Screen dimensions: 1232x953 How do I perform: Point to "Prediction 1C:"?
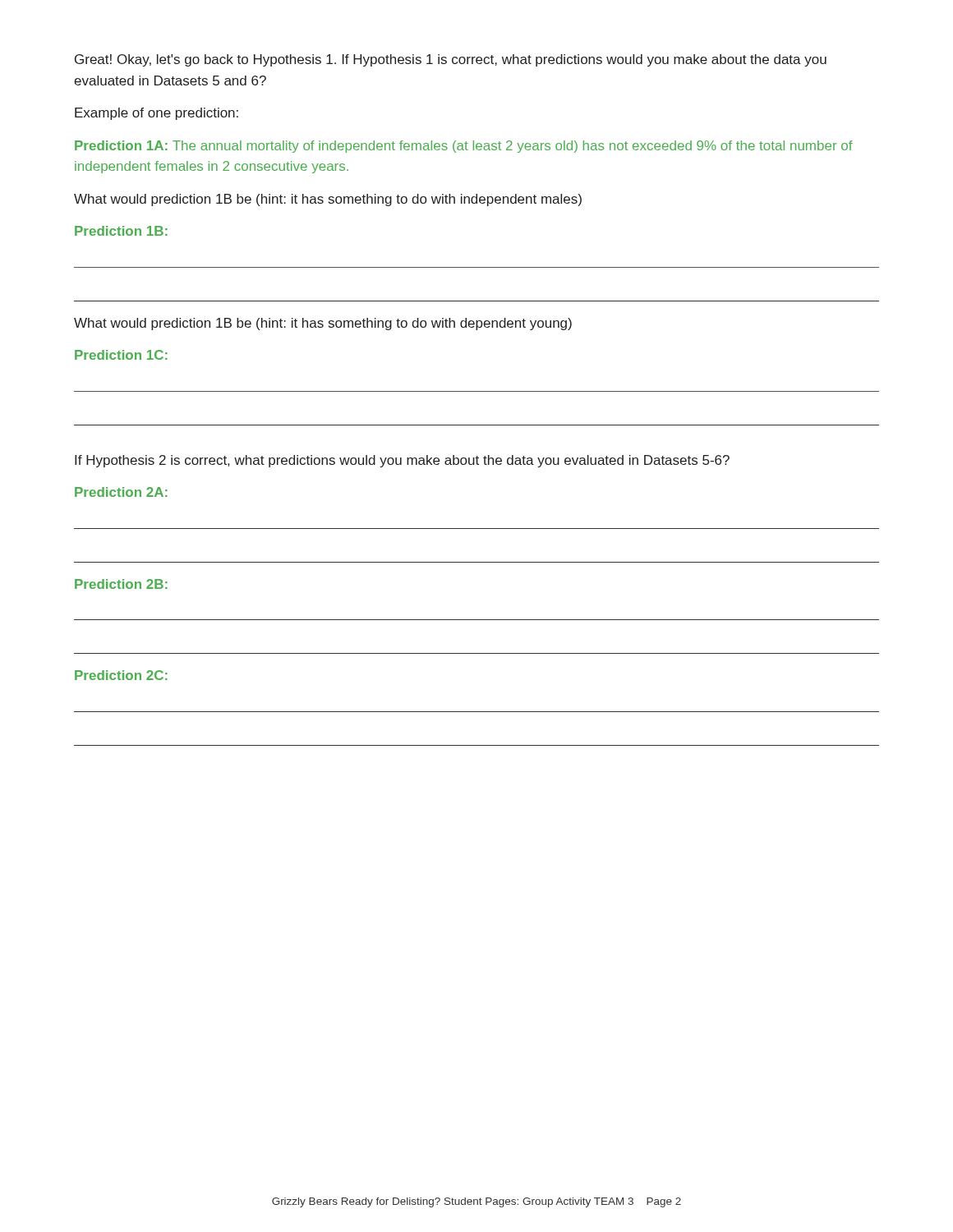tap(476, 385)
